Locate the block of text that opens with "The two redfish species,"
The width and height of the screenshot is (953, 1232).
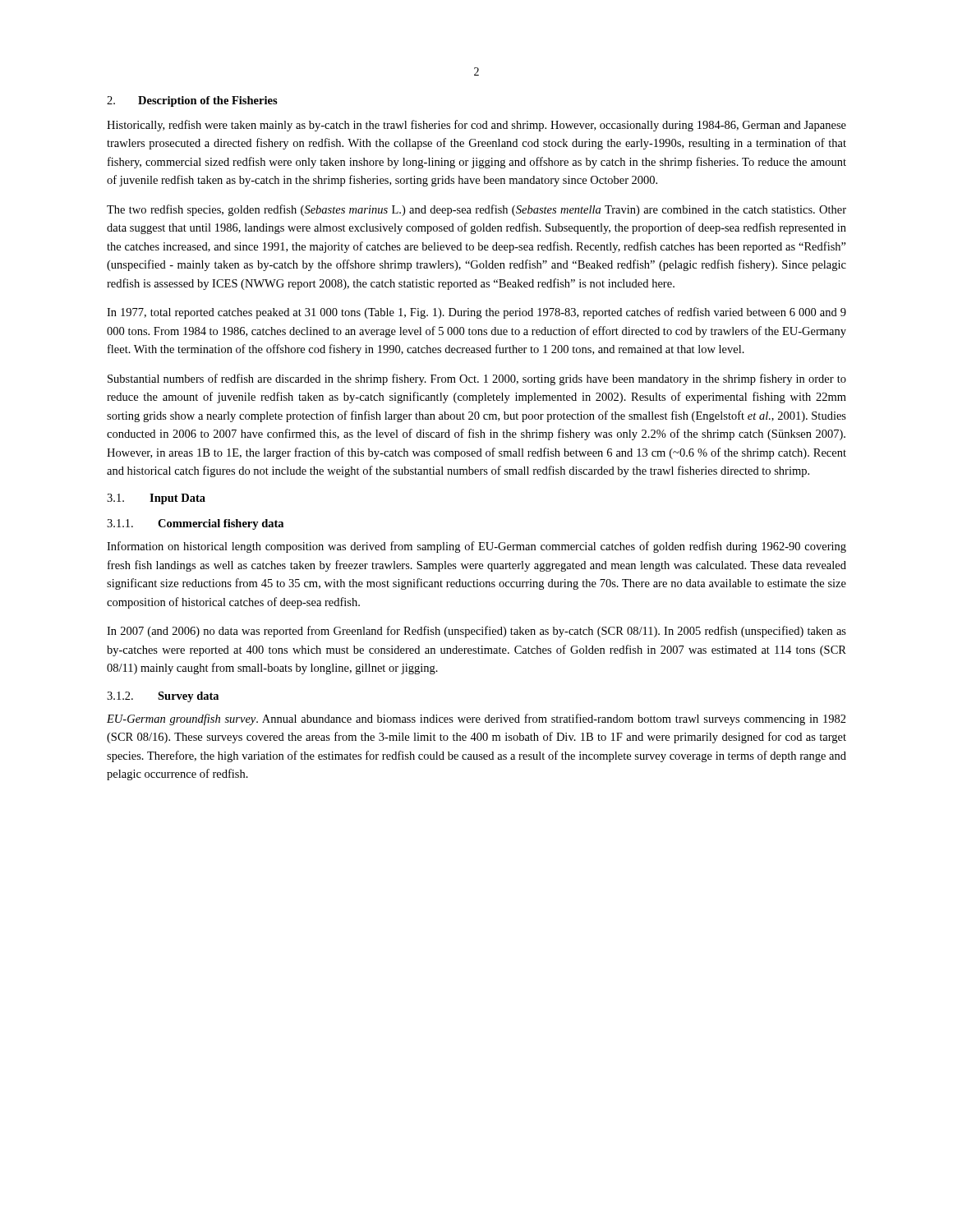point(476,246)
